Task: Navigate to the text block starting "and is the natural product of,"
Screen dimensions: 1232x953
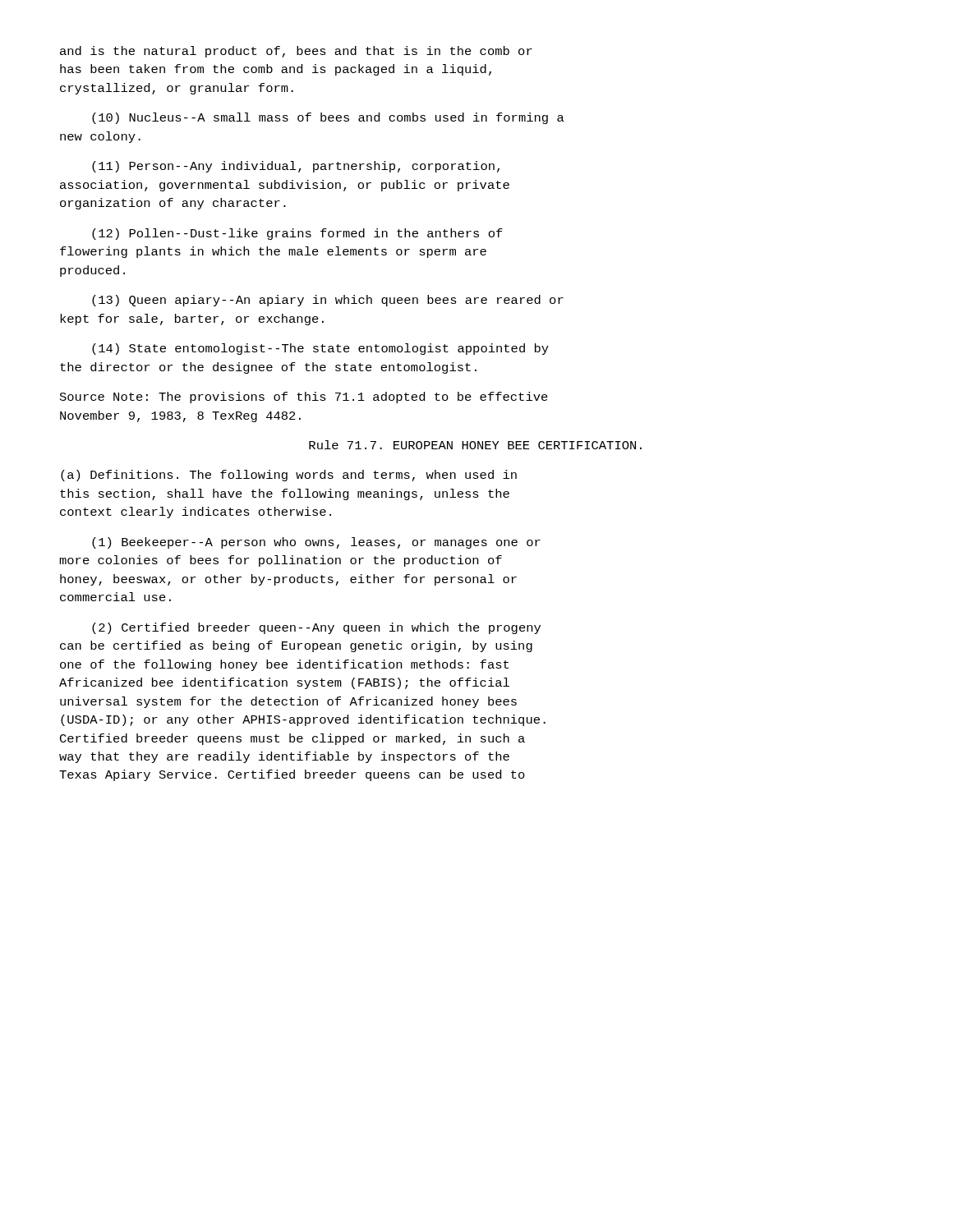Action: click(296, 70)
